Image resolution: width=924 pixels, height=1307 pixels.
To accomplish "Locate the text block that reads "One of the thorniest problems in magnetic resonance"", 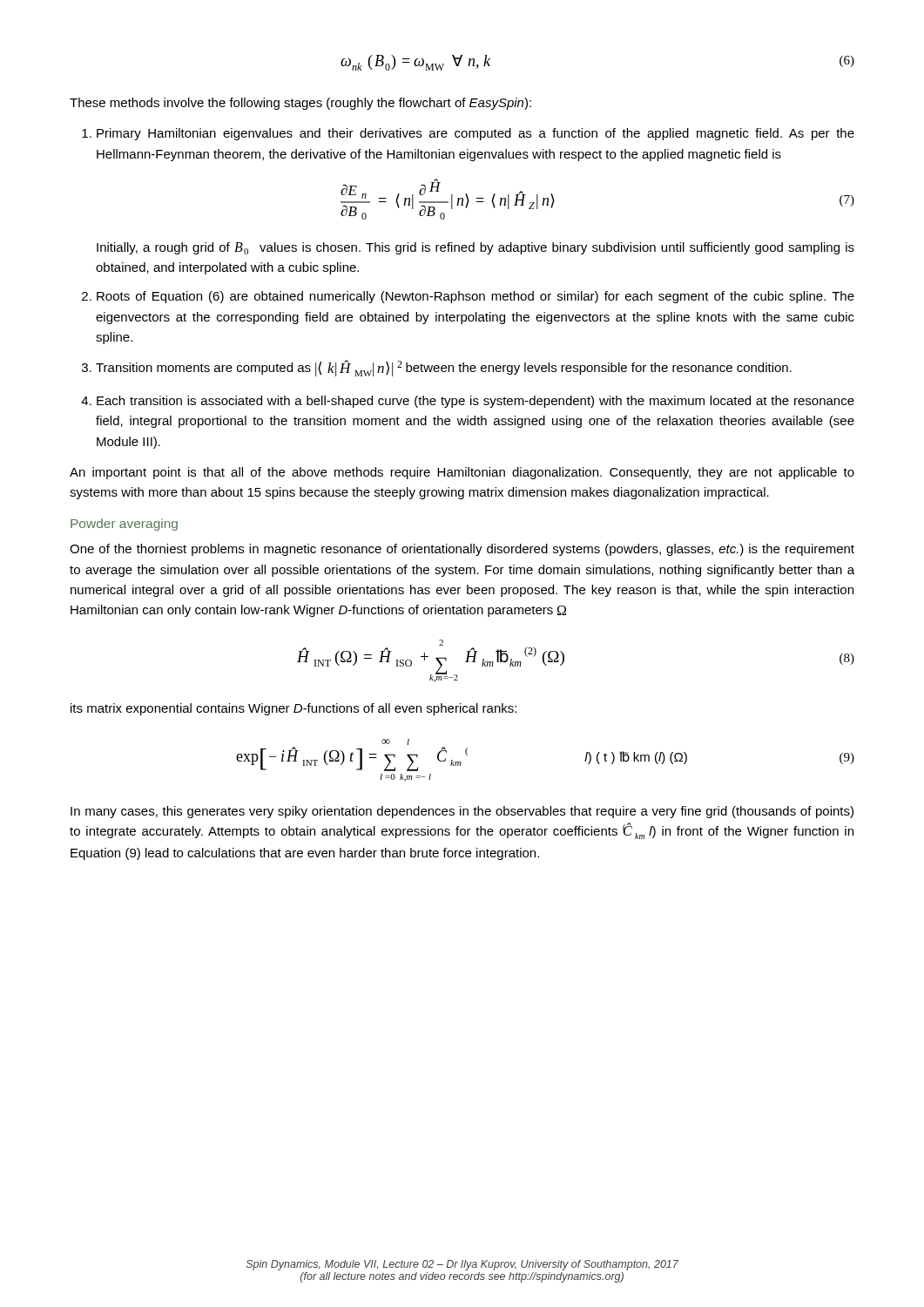I will point(462,580).
